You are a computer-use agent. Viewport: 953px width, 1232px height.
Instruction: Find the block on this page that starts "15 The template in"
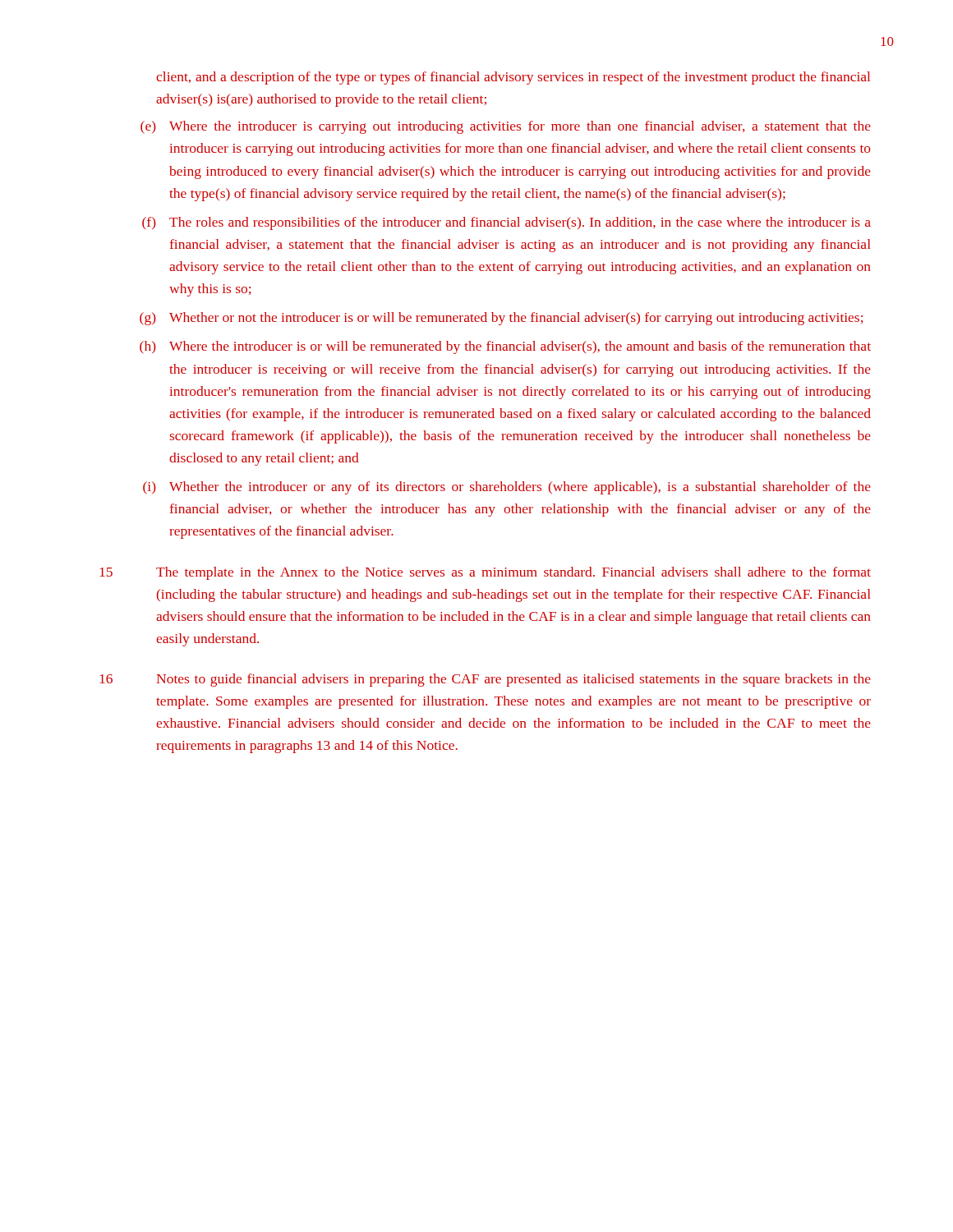coord(485,605)
